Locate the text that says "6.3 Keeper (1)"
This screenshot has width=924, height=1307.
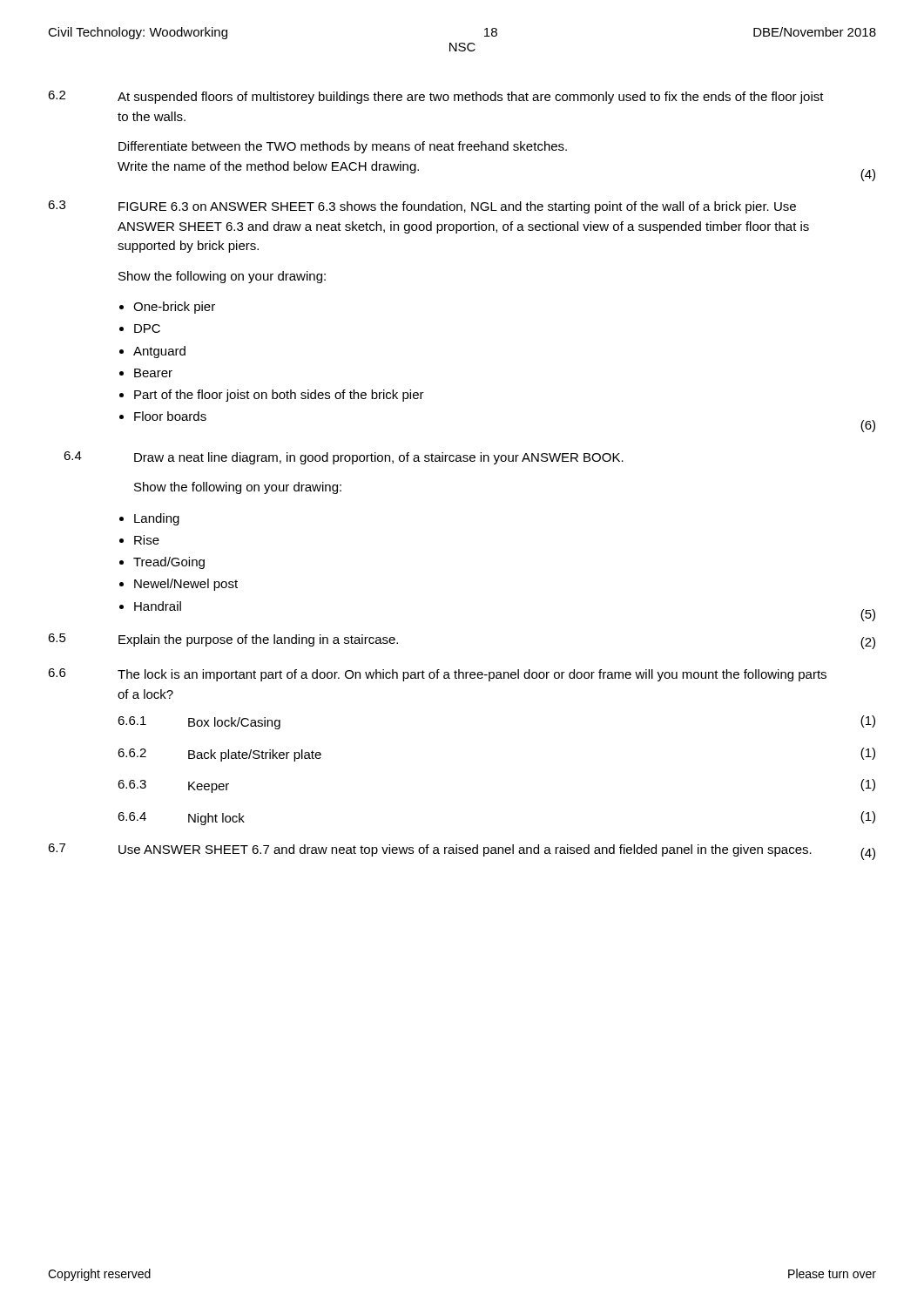(131, 787)
